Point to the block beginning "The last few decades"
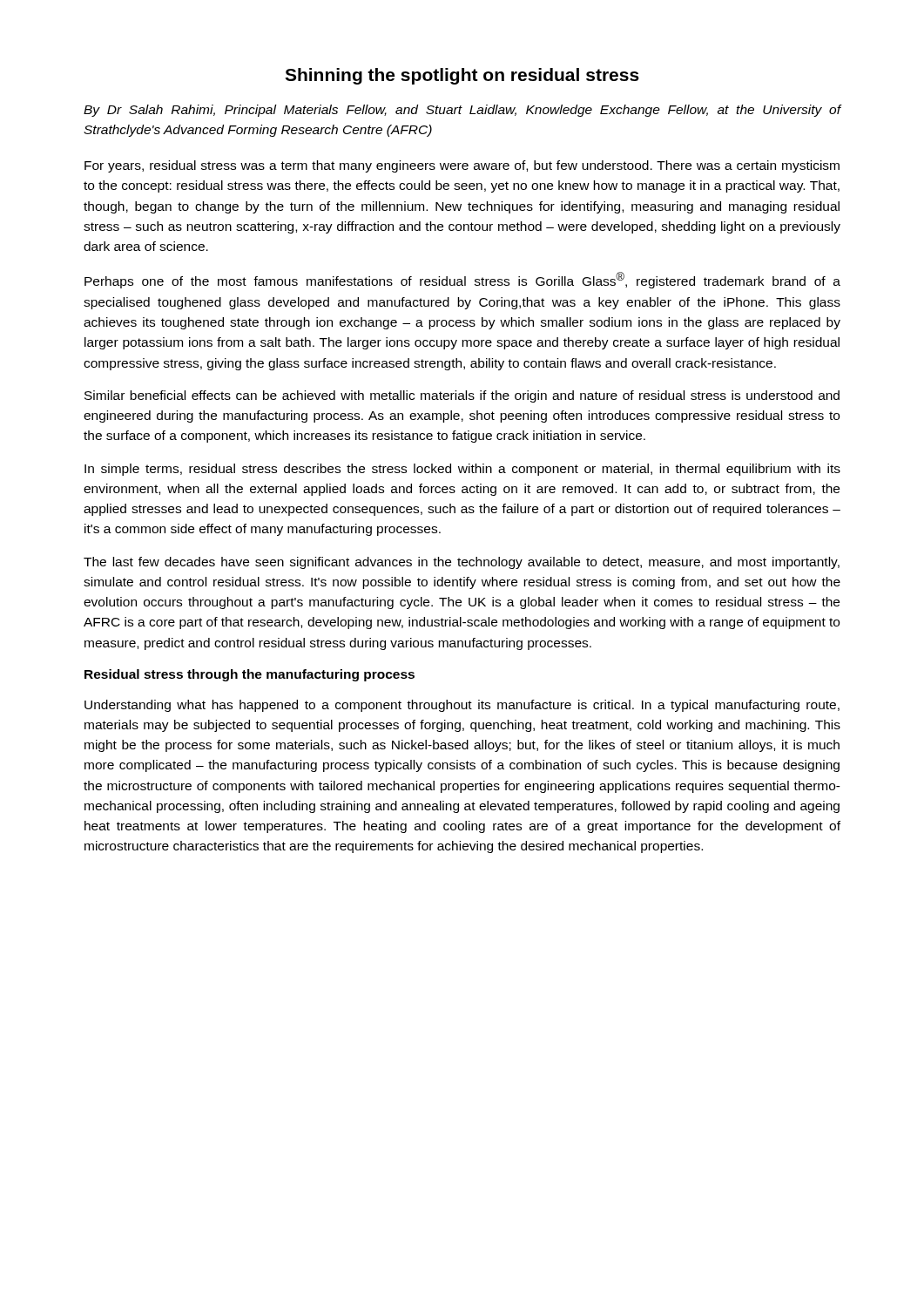Viewport: 924px width, 1307px height. [x=462, y=602]
